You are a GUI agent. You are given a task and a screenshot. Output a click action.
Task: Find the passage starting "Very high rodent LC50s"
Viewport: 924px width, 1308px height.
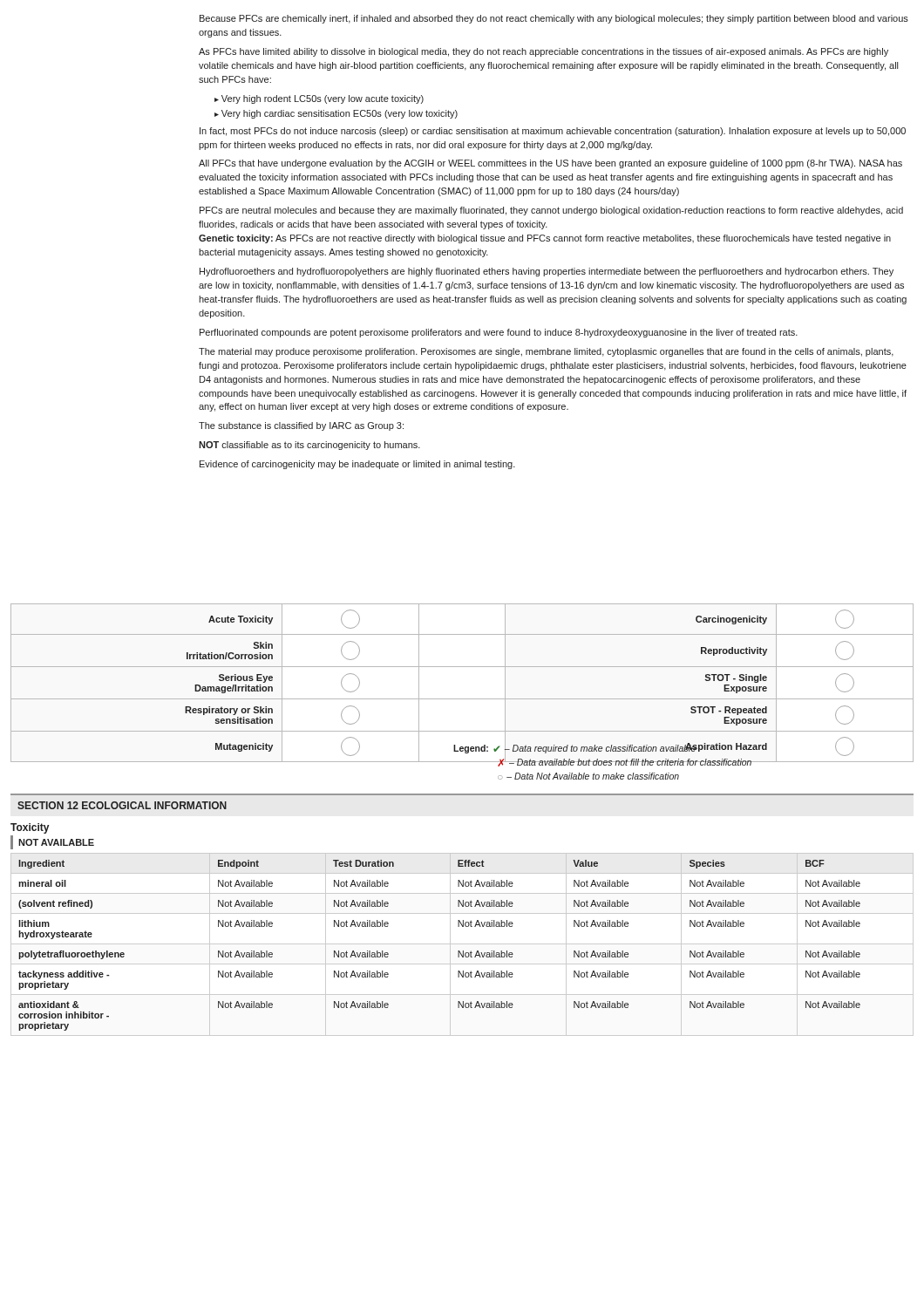coord(322,98)
